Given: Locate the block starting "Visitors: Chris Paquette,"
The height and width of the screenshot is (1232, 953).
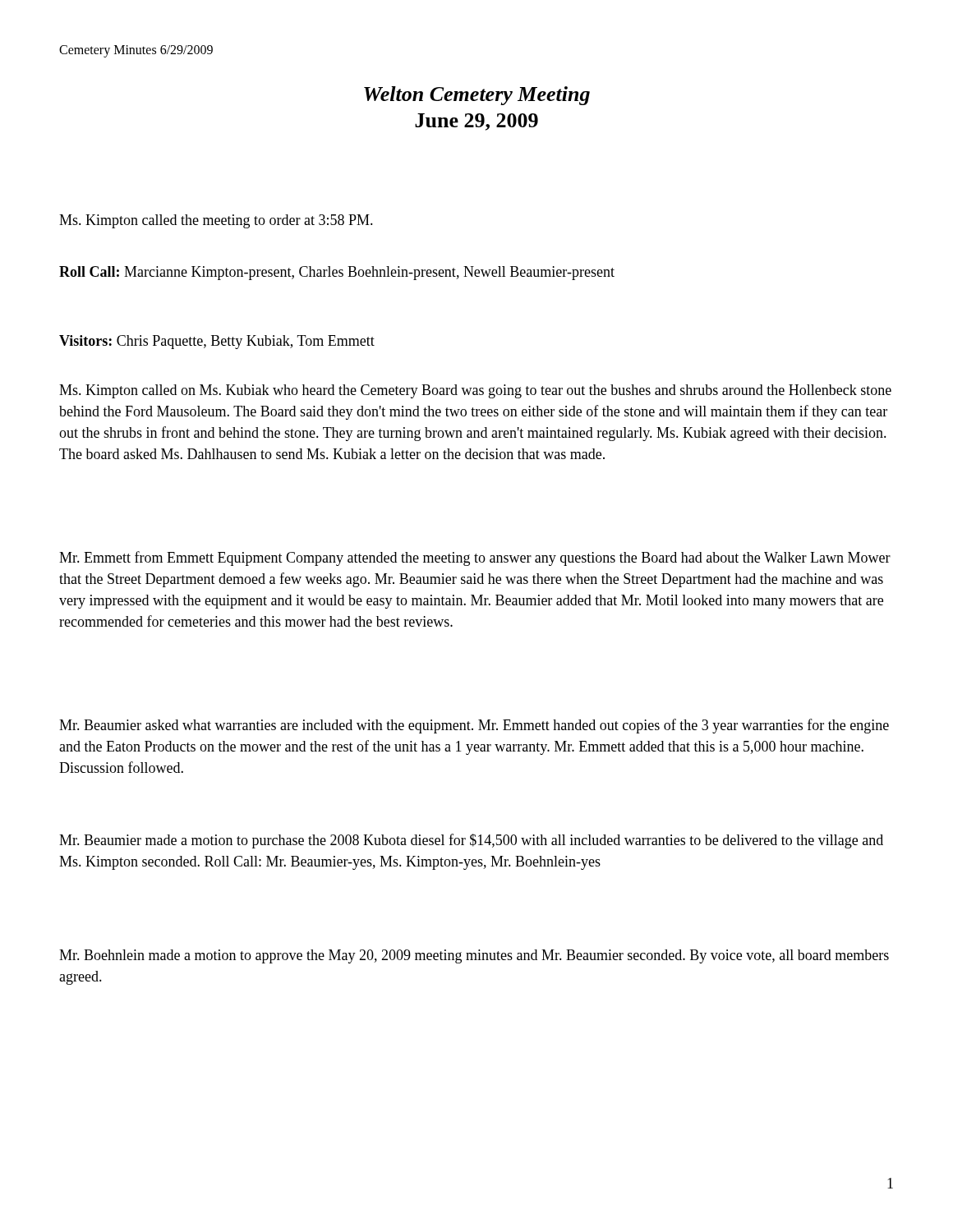Looking at the screenshot, I should tap(217, 341).
